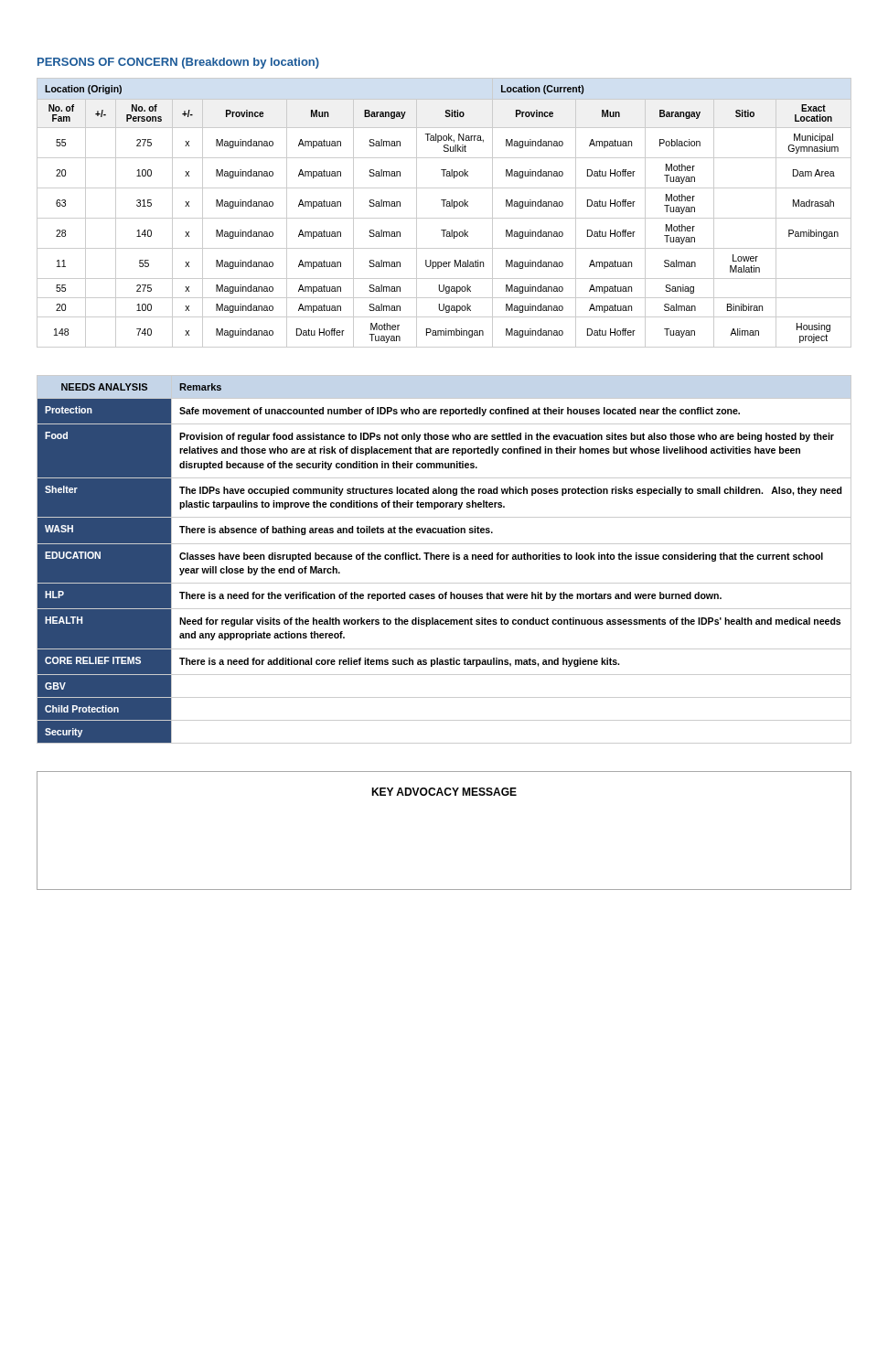Click on the section header that reads "KEY ADVOCACY MESSAGE"

pos(444,830)
